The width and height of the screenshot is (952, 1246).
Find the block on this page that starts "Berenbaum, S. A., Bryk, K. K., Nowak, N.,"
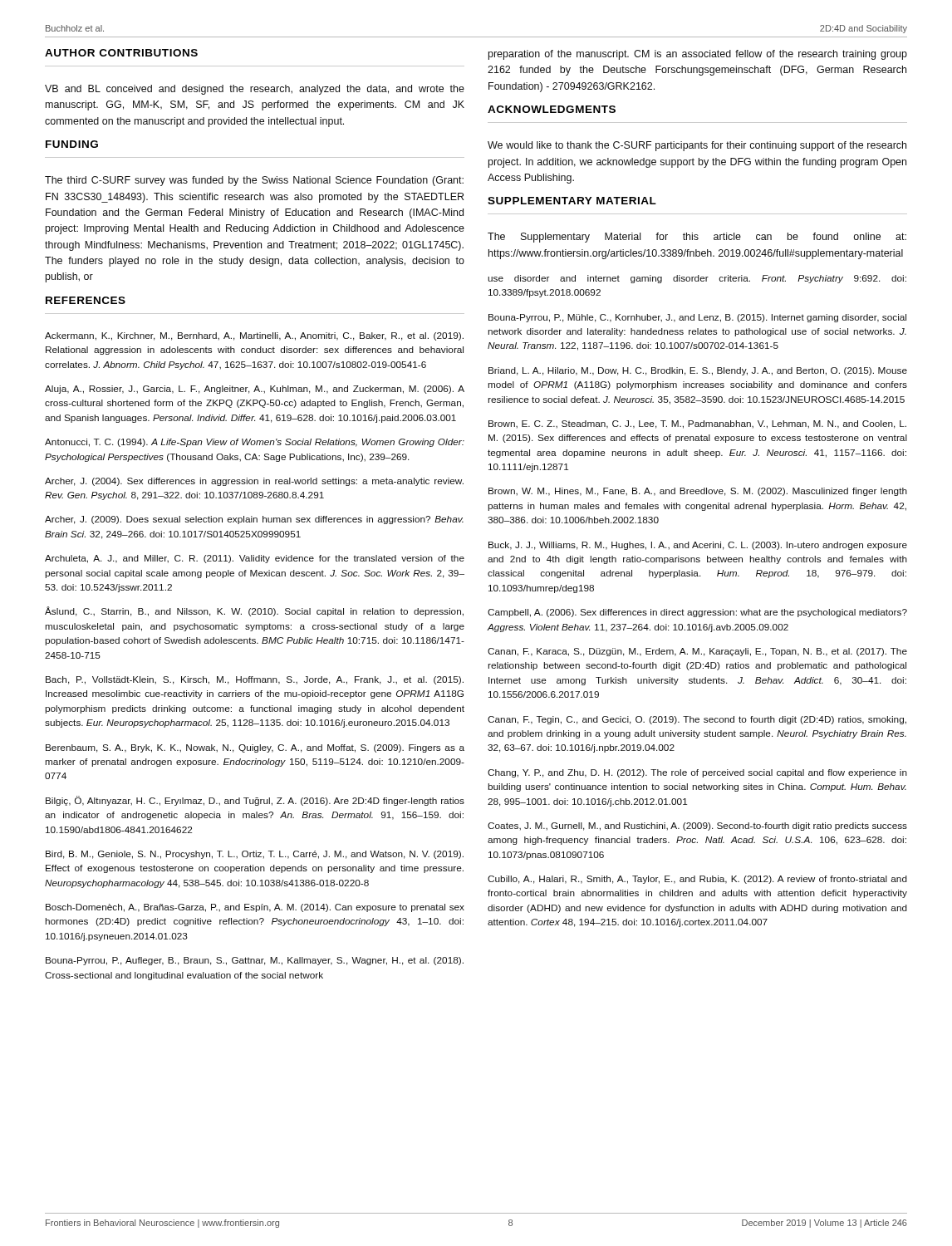(x=255, y=762)
